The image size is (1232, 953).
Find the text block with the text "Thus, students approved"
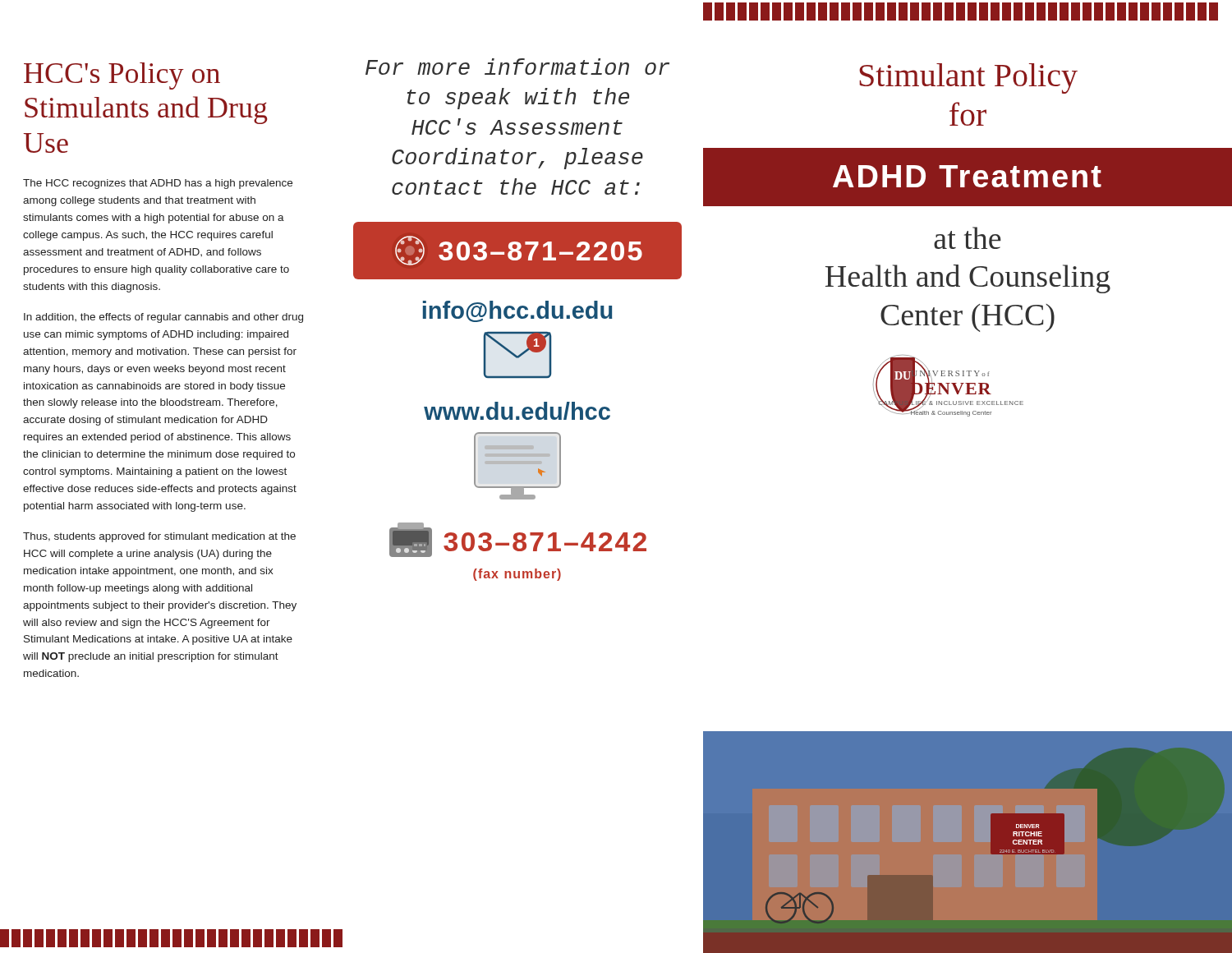(x=160, y=605)
